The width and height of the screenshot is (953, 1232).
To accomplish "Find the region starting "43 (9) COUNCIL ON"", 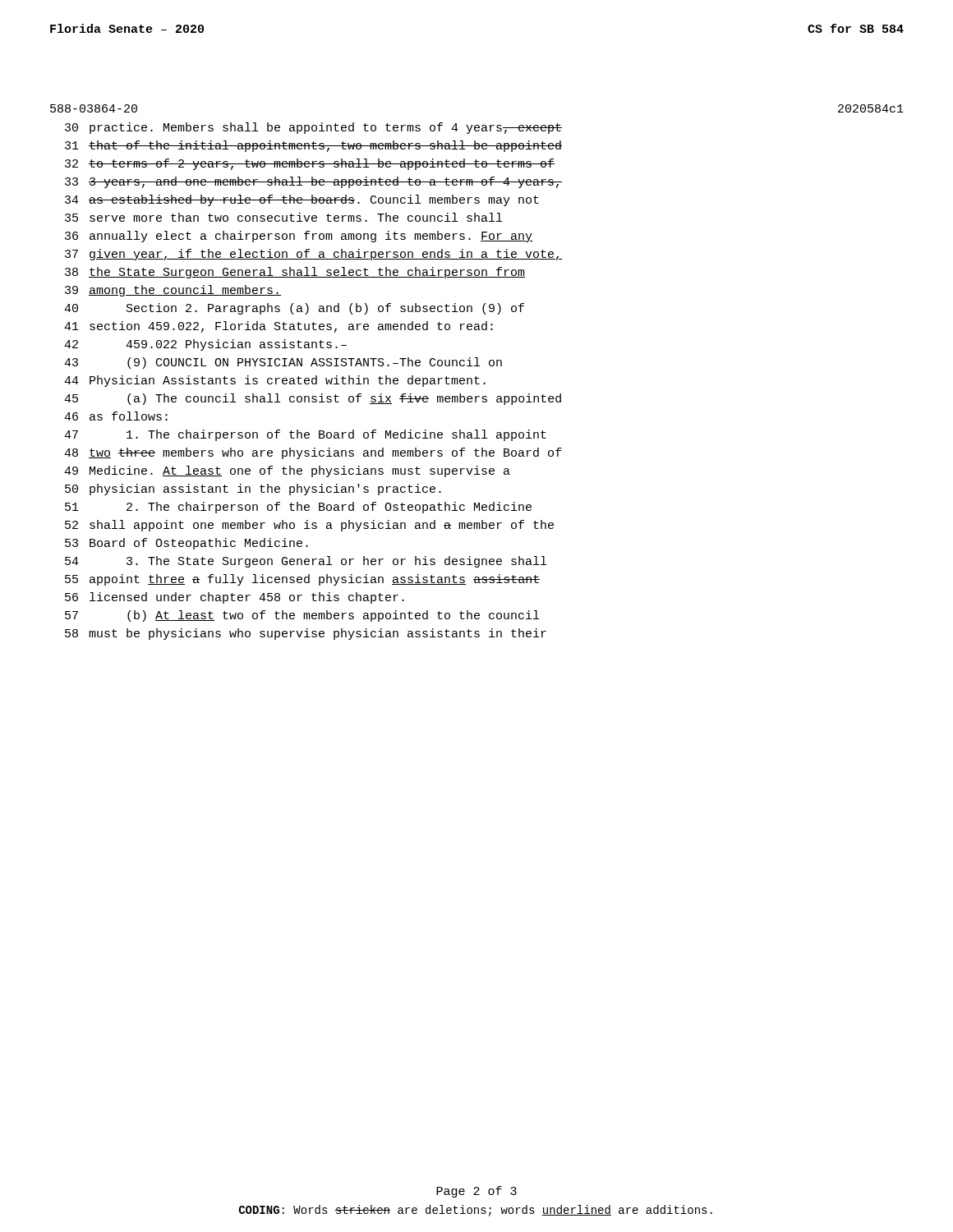I will coord(476,364).
